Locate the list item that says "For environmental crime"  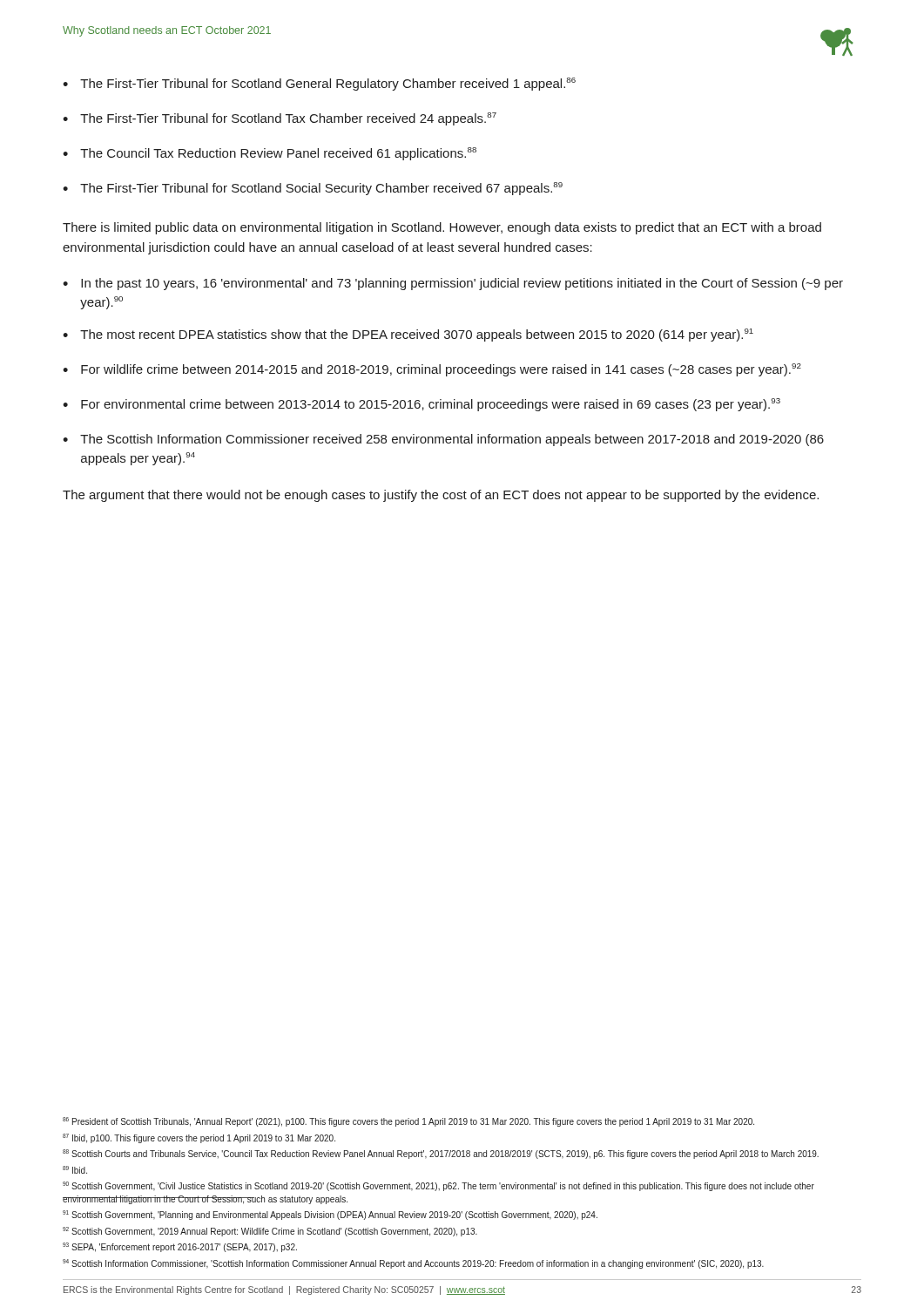(x=430, y=404)
